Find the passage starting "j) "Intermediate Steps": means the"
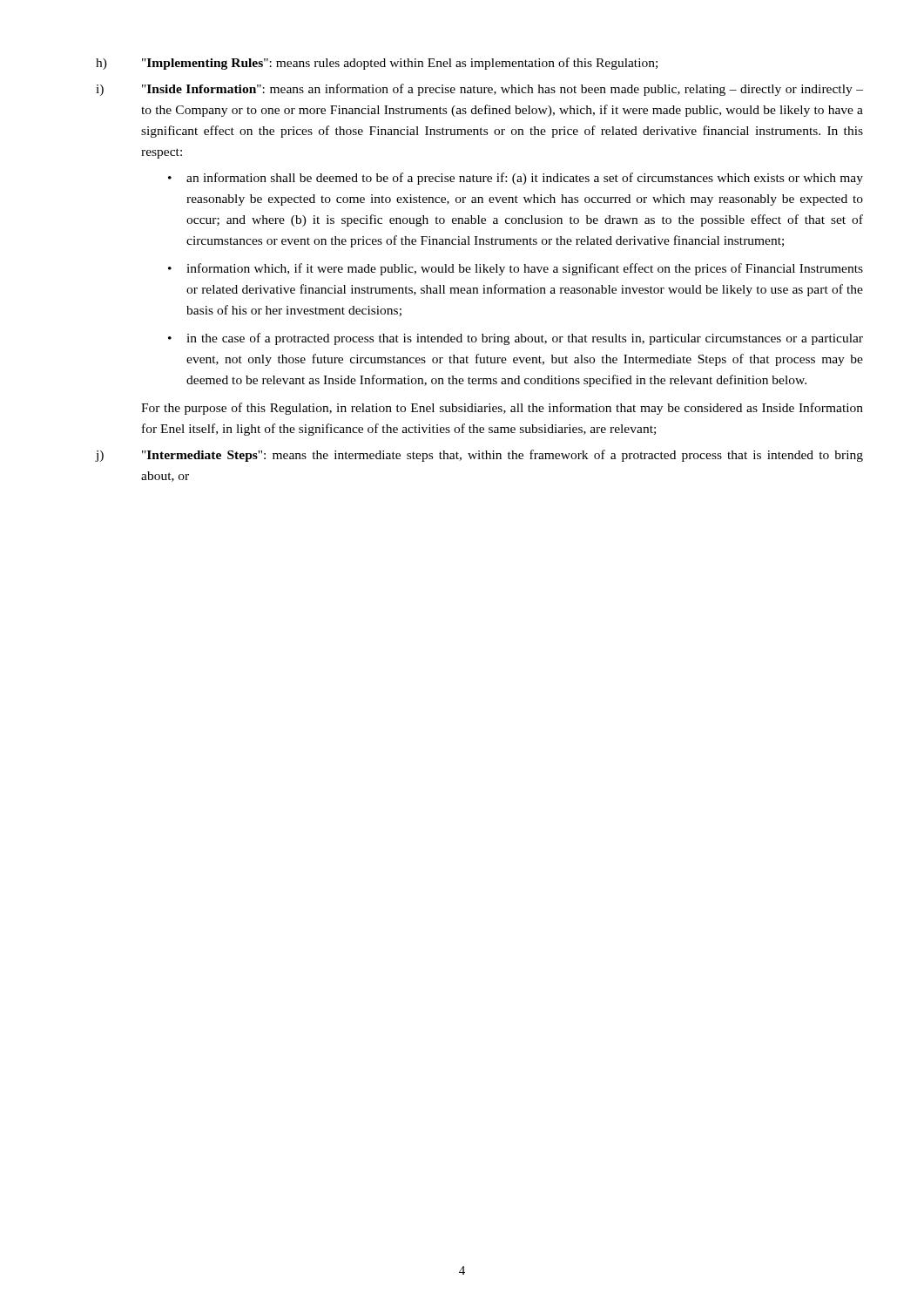This screenshot has width=924, height=1307. pyautogui.click(x=479, y=466)
